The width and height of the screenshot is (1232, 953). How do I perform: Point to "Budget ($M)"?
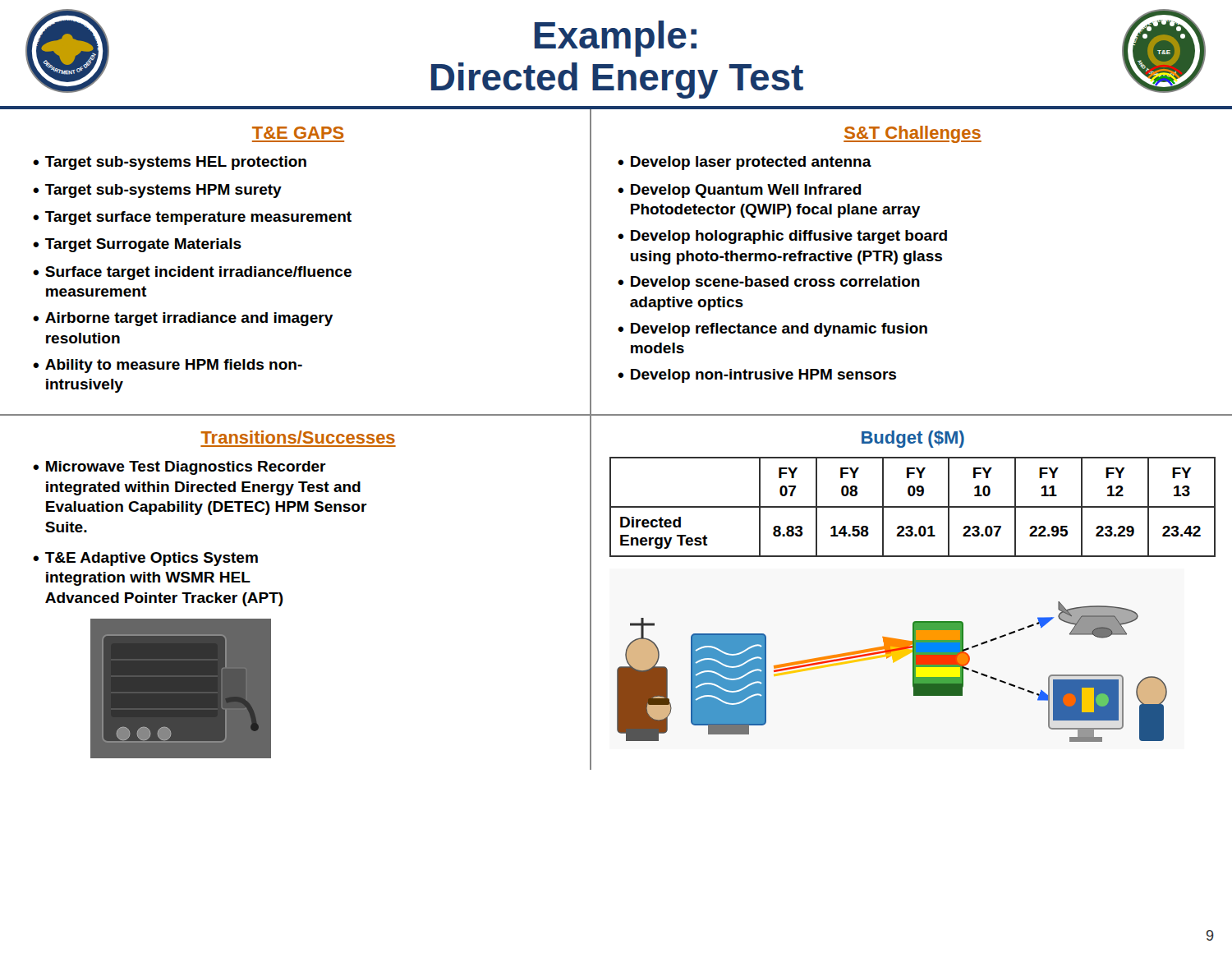click(912, 437)
